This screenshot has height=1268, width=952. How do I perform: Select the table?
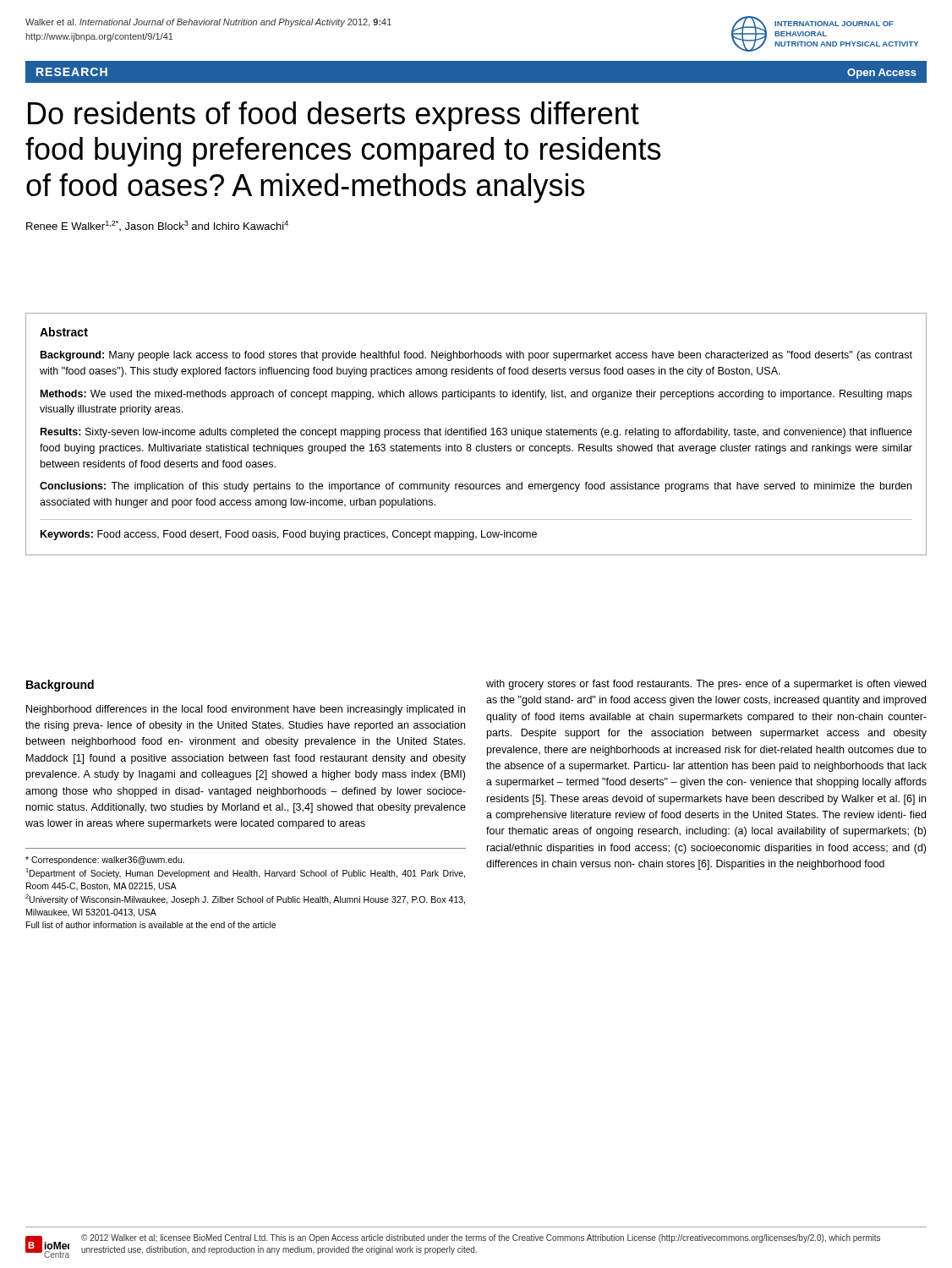pyautogui.click(x=476, y=434)
